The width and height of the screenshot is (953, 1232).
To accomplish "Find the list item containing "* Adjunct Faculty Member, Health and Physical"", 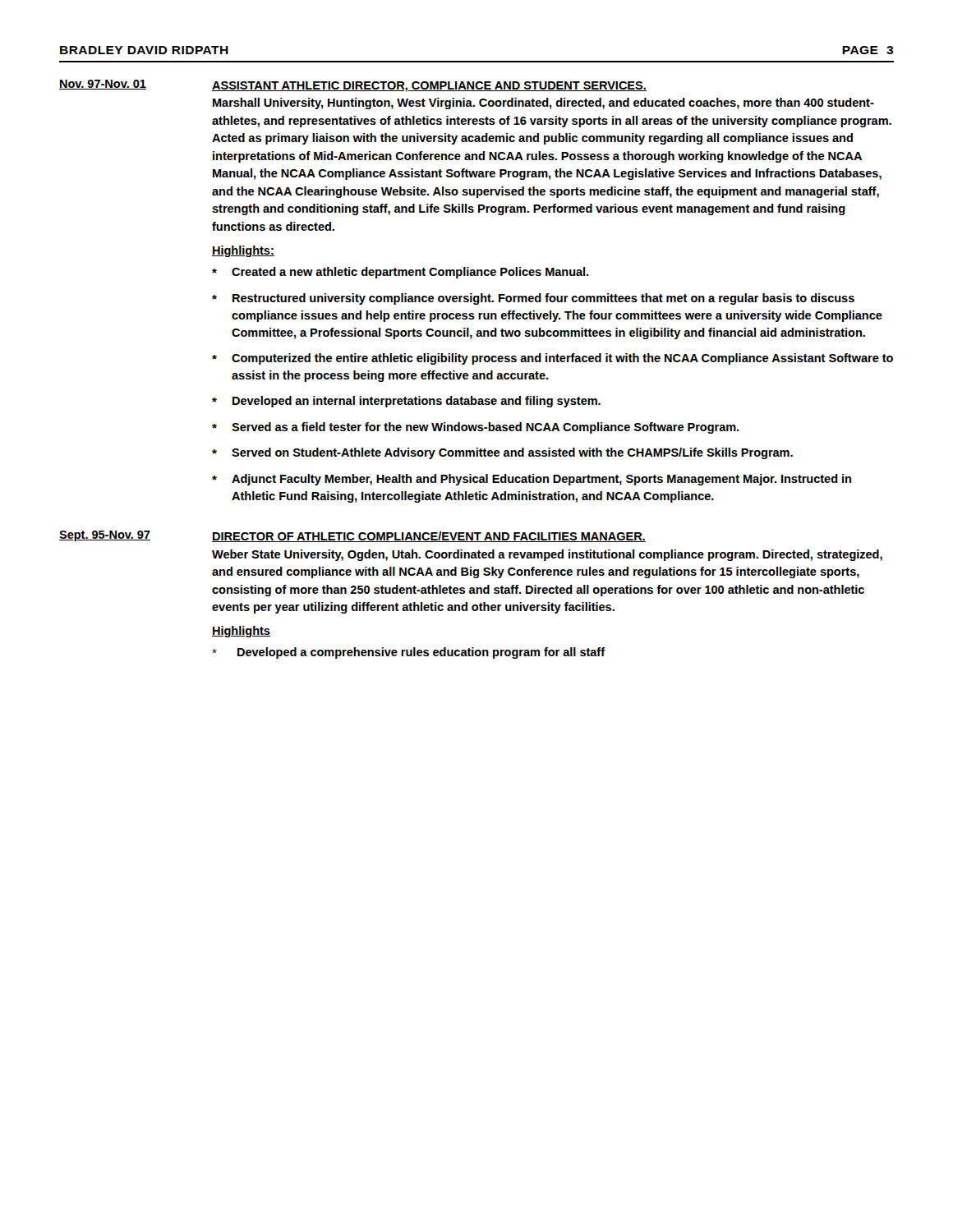I will (x=553, y=488).
